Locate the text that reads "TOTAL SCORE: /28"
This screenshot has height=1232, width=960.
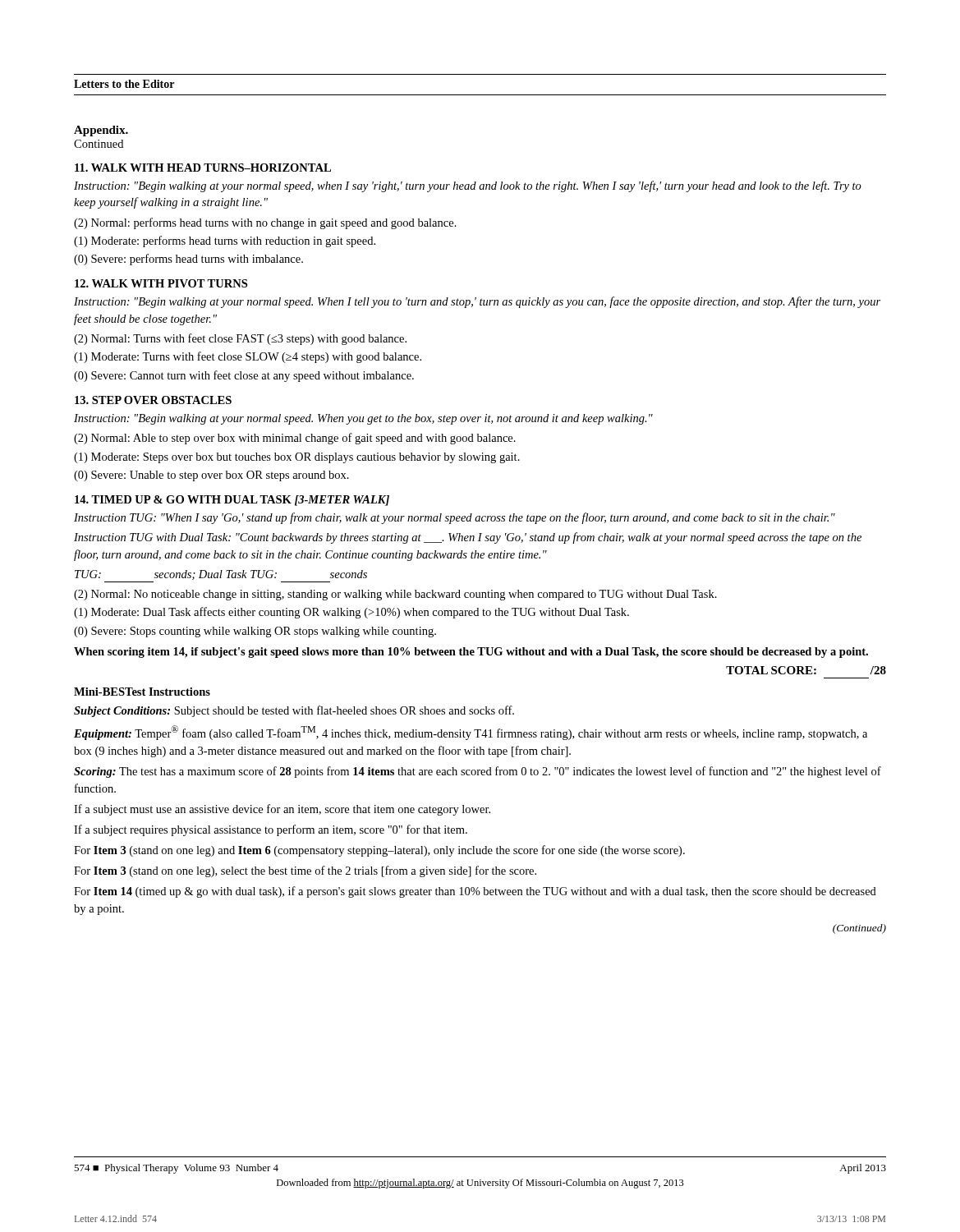click(806, 670)
